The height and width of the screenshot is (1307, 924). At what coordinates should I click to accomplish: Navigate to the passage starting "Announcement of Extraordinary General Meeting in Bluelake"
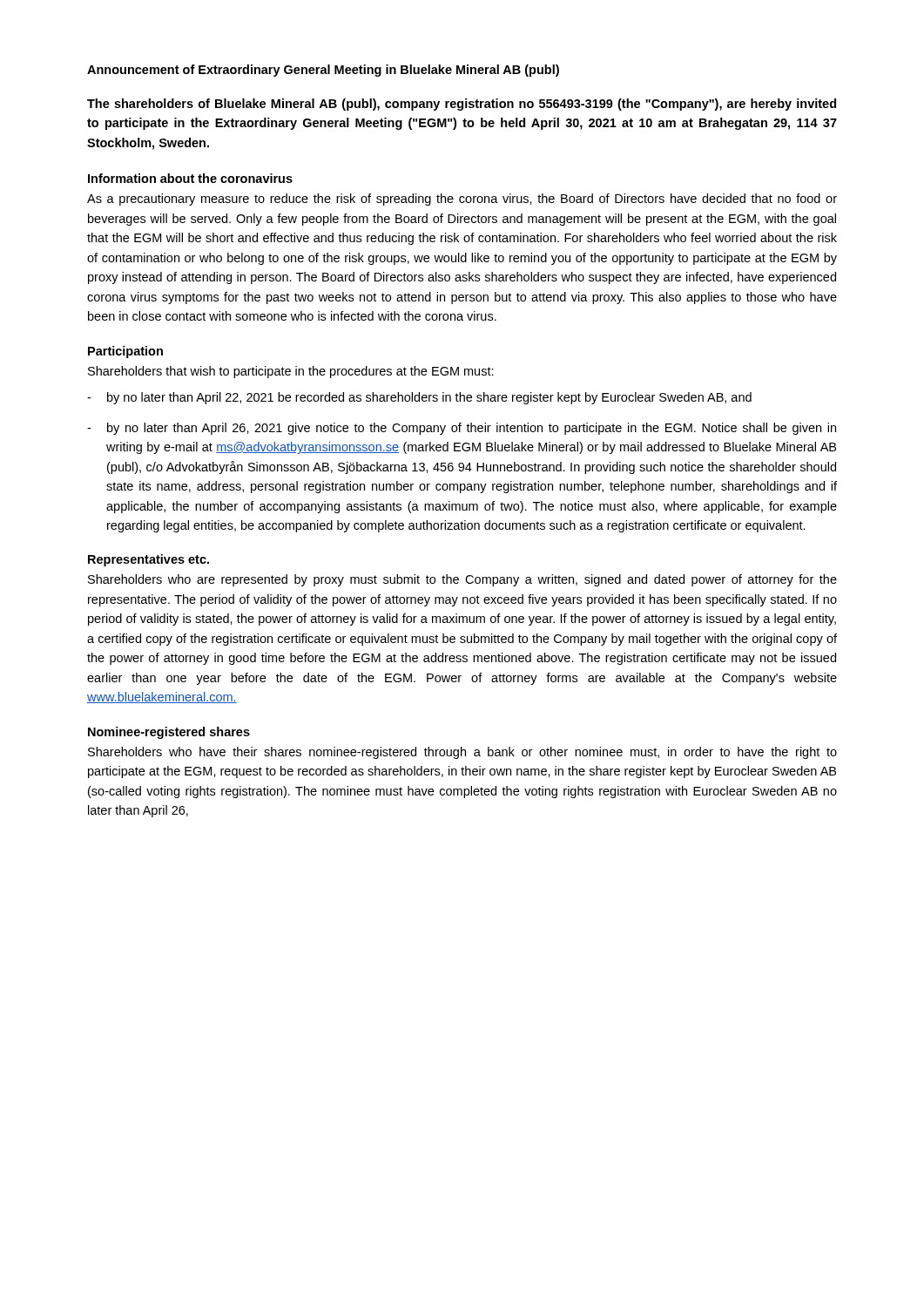pyautogui.click(x=323, y=70)
